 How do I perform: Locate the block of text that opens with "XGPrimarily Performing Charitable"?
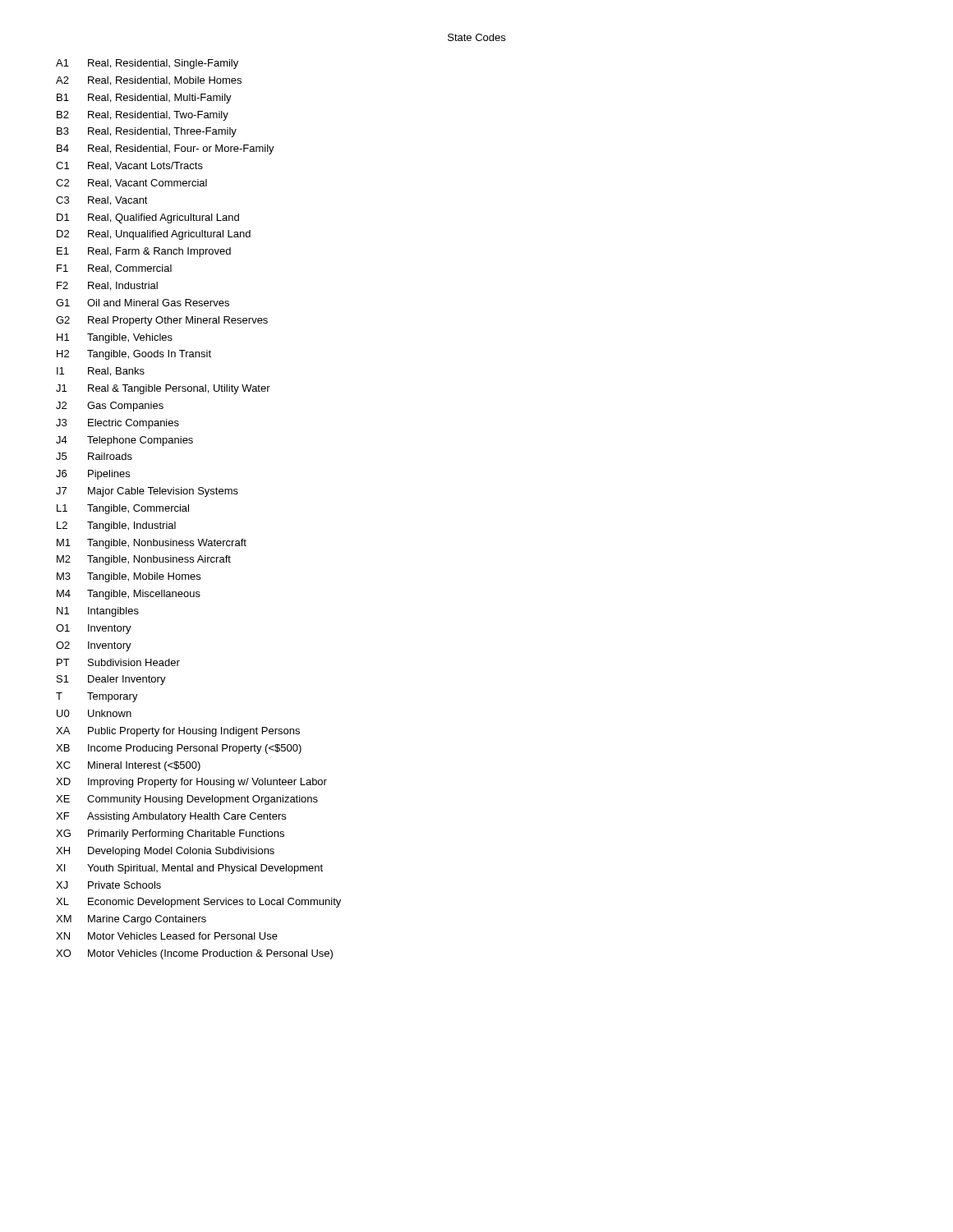[170, 834]
